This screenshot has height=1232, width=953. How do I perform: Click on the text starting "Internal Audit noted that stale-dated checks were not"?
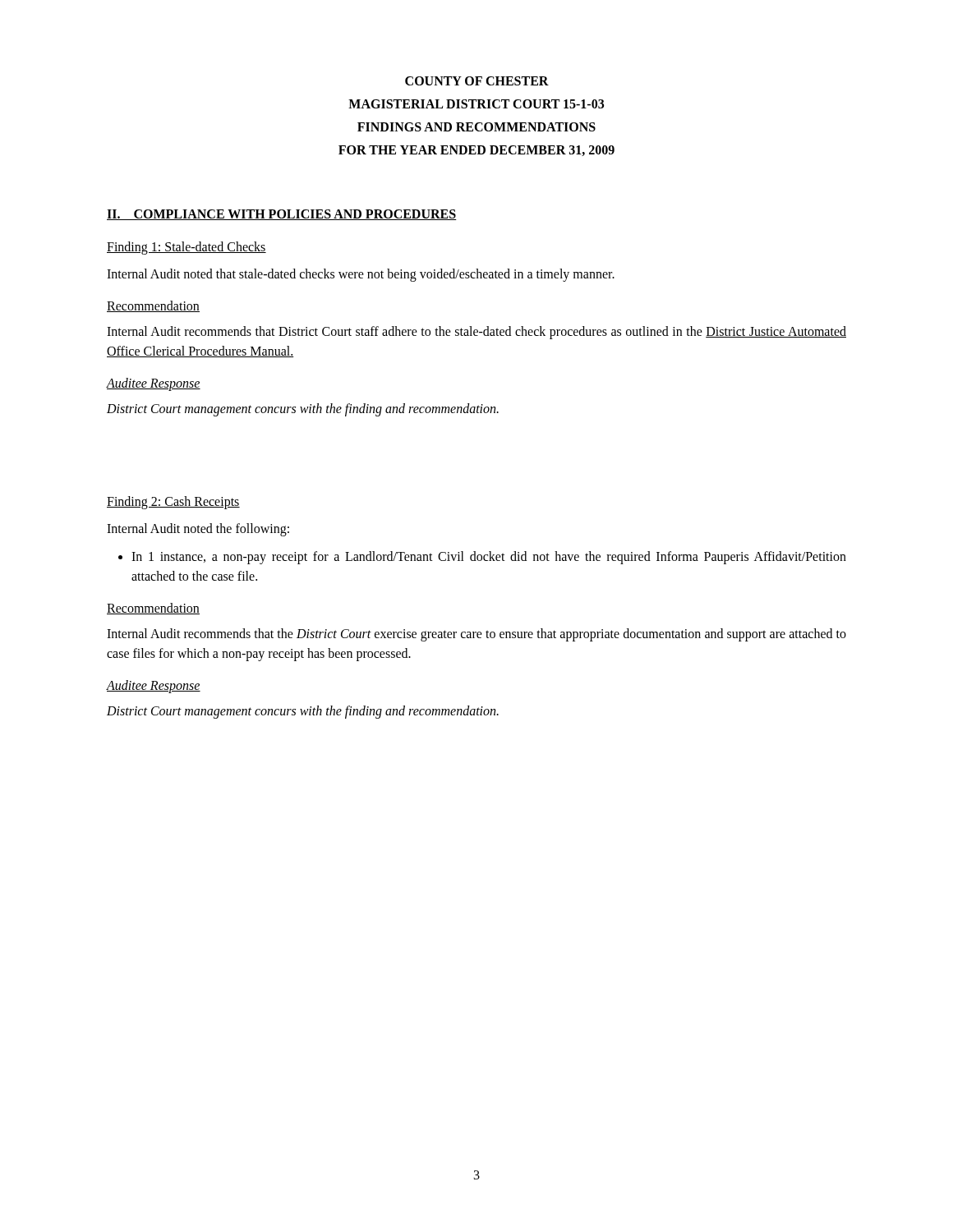361,274
